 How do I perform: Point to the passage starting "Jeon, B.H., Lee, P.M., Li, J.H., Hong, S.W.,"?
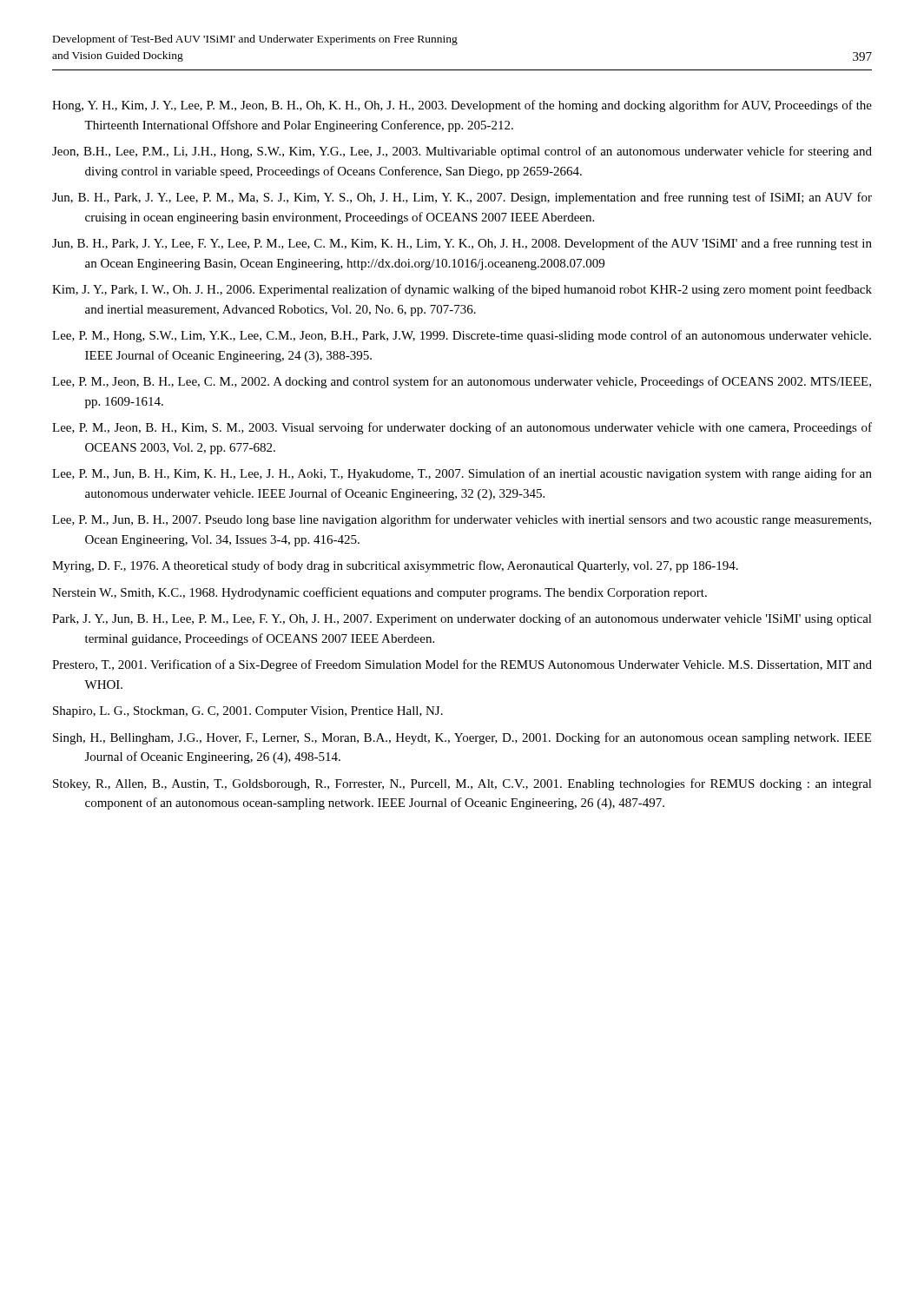(462, 161)
